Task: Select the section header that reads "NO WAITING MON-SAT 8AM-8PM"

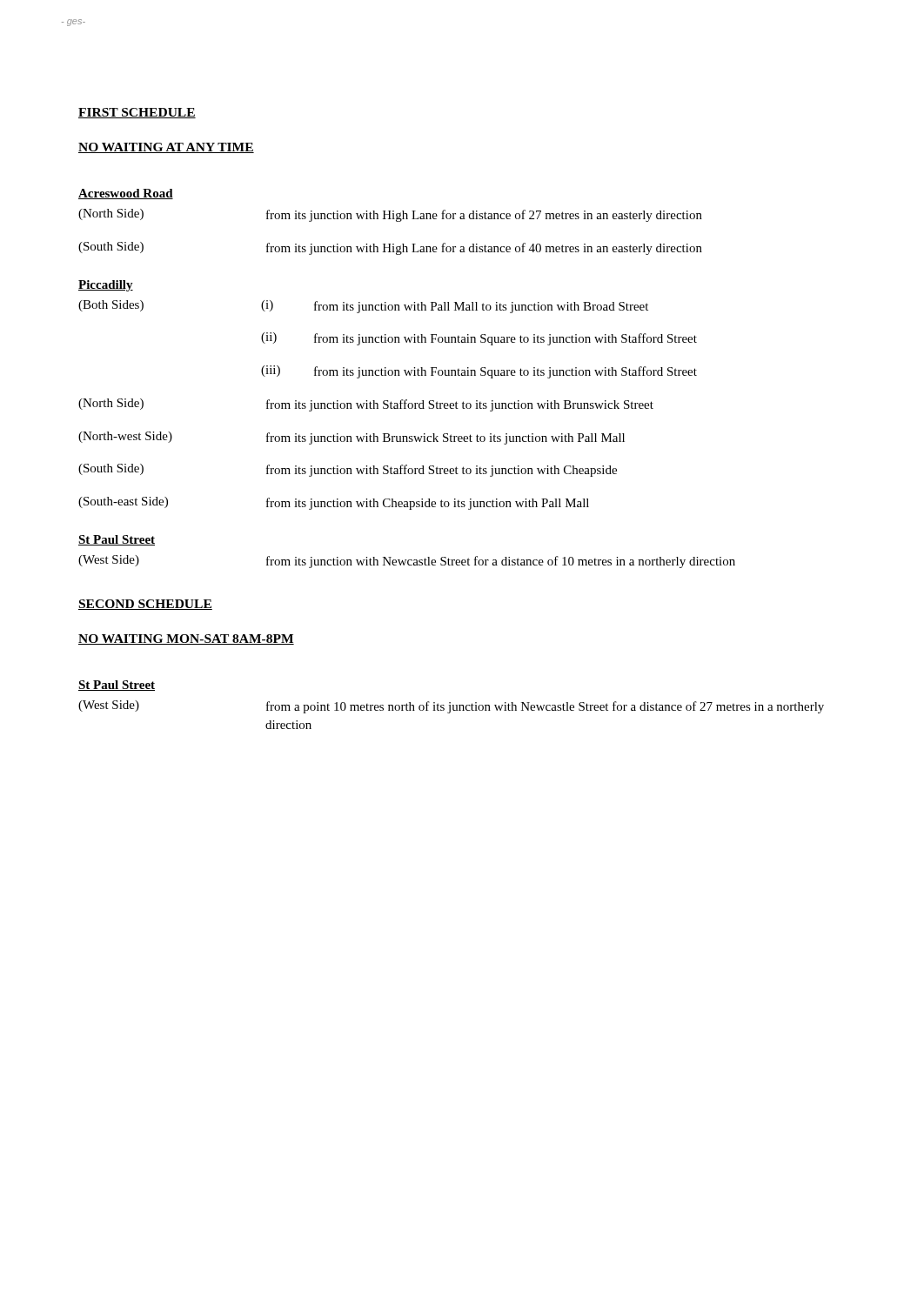Action: (186, 638)
